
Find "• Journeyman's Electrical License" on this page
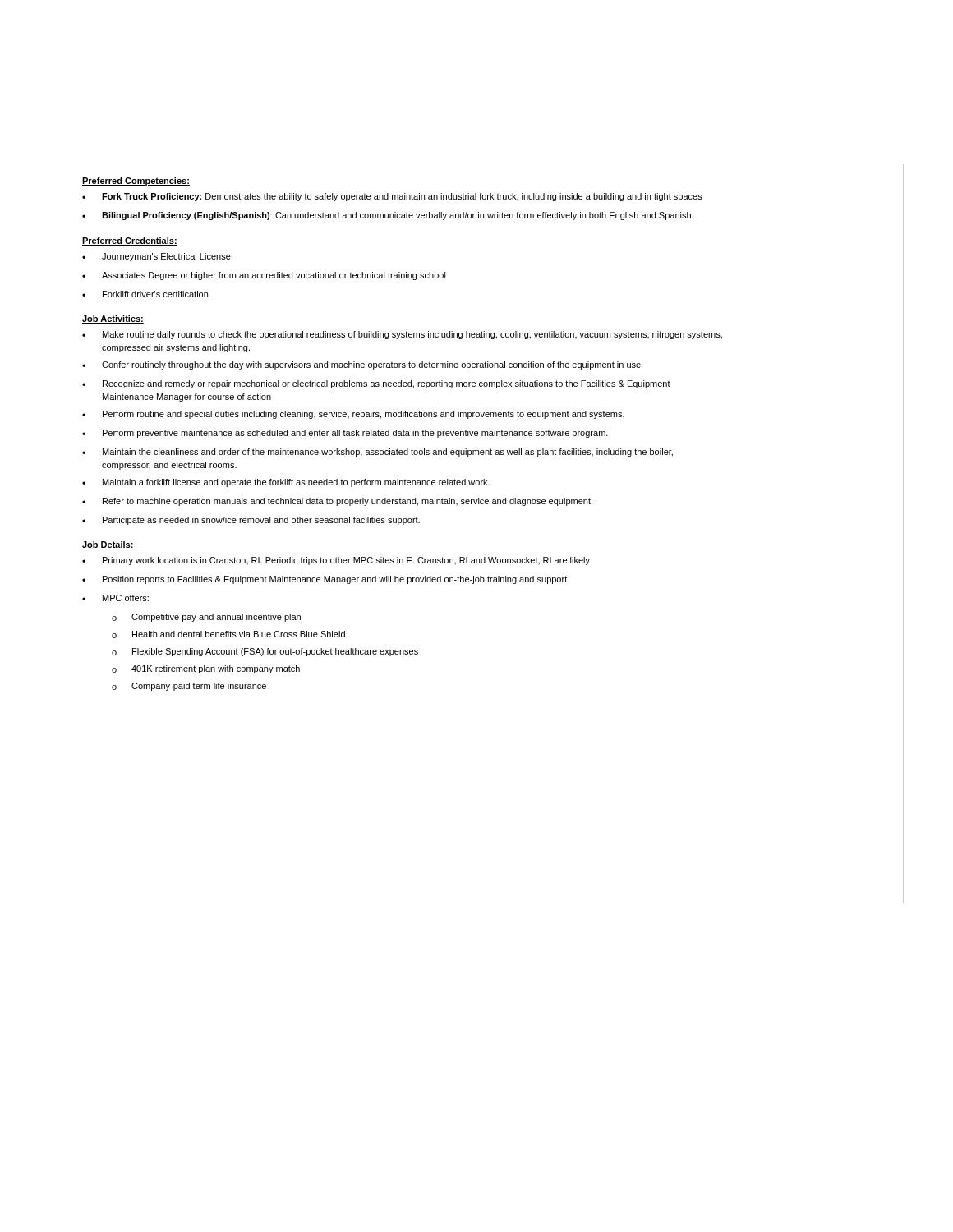click(x=156, y=258)
